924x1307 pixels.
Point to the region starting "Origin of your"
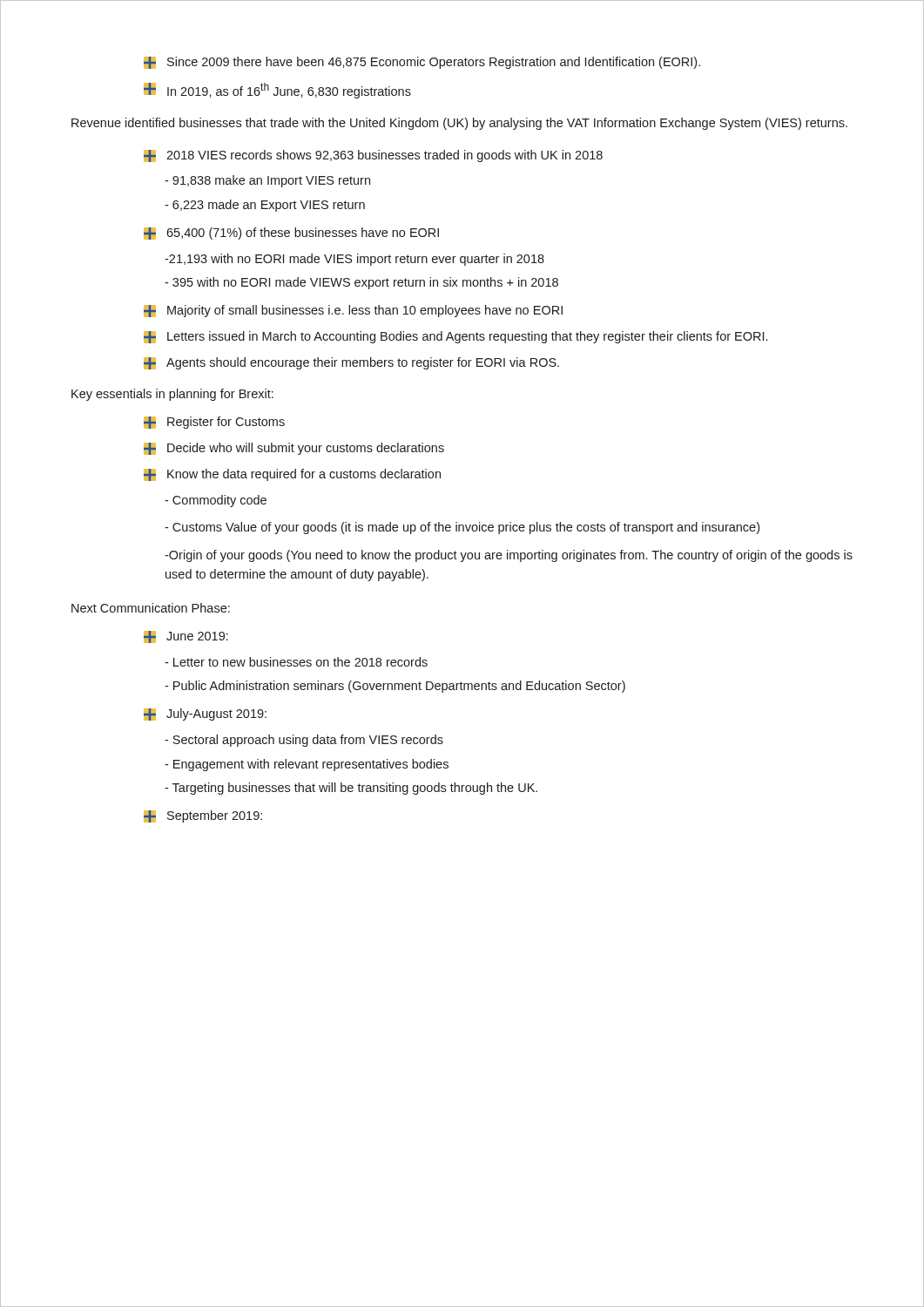[x=509, y=565]
